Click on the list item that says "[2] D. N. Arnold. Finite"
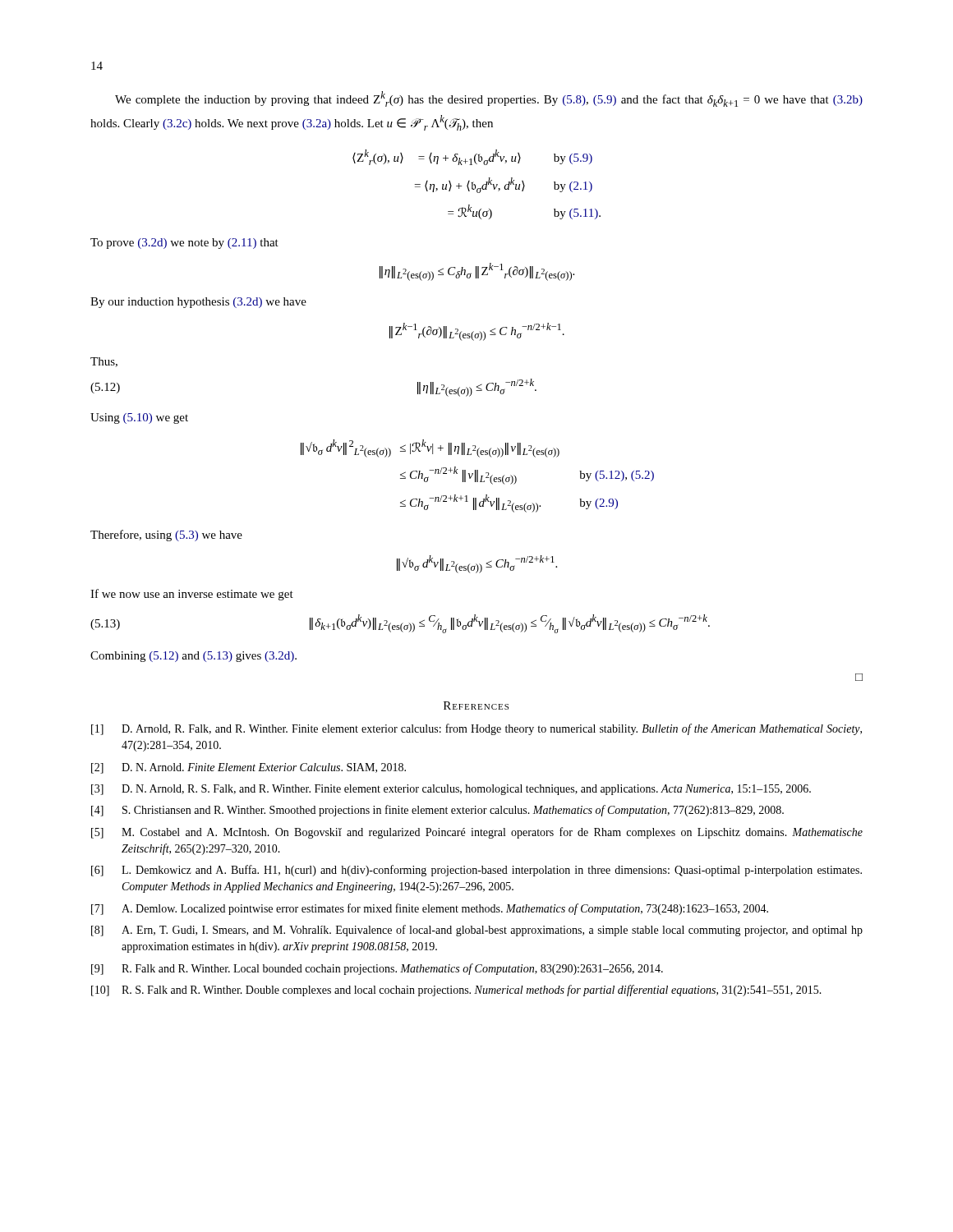Viewport: 953px width, 1232px height. (248, 768)
